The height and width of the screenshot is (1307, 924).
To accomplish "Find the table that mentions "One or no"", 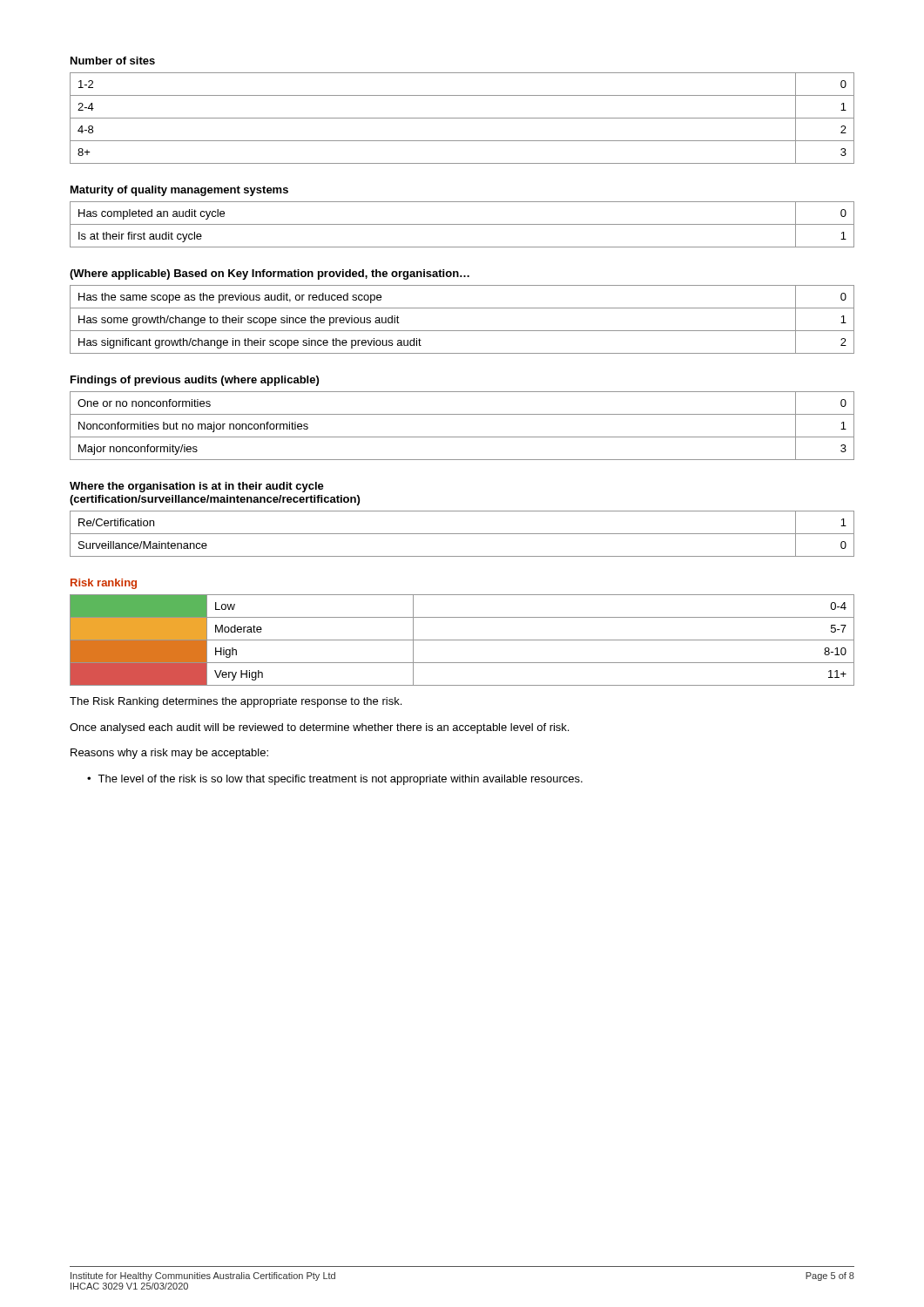I will (x=462, y=426).
